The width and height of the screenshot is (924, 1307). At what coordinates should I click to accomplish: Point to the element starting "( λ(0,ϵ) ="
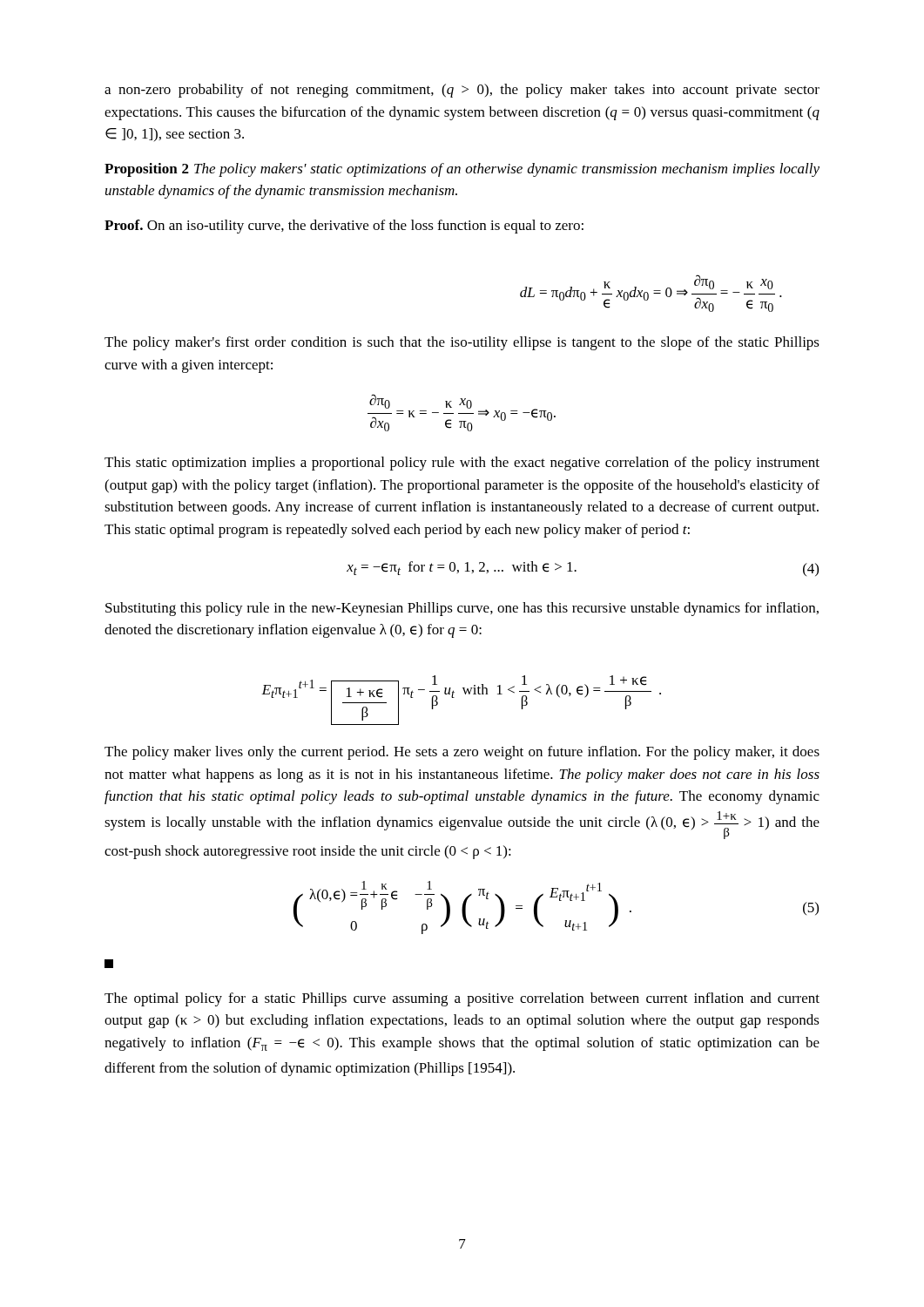click(556, 907)
